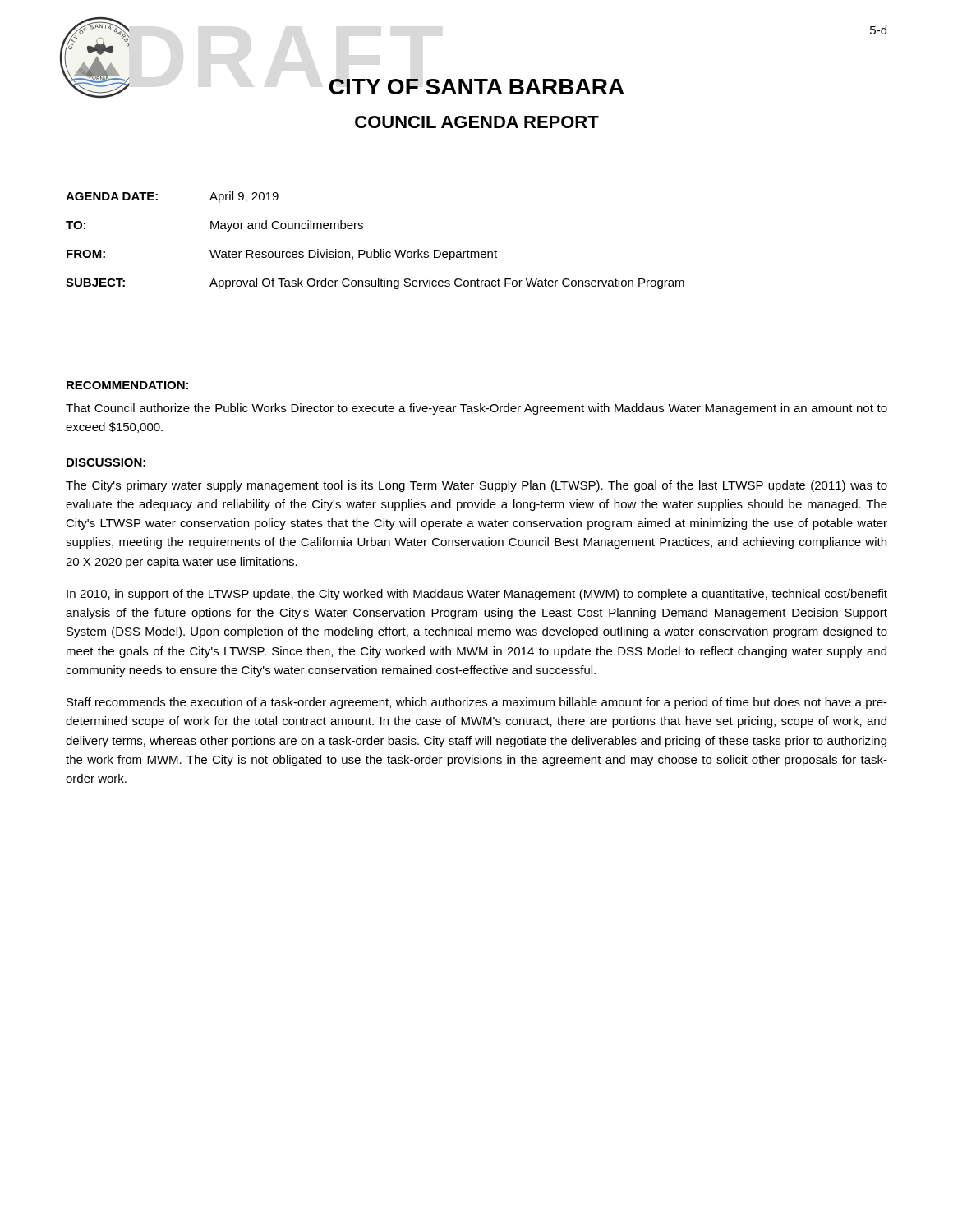
Task: Locate the block of text that opens with "In 2010, in support of"
Action: (x=476, y=631)
